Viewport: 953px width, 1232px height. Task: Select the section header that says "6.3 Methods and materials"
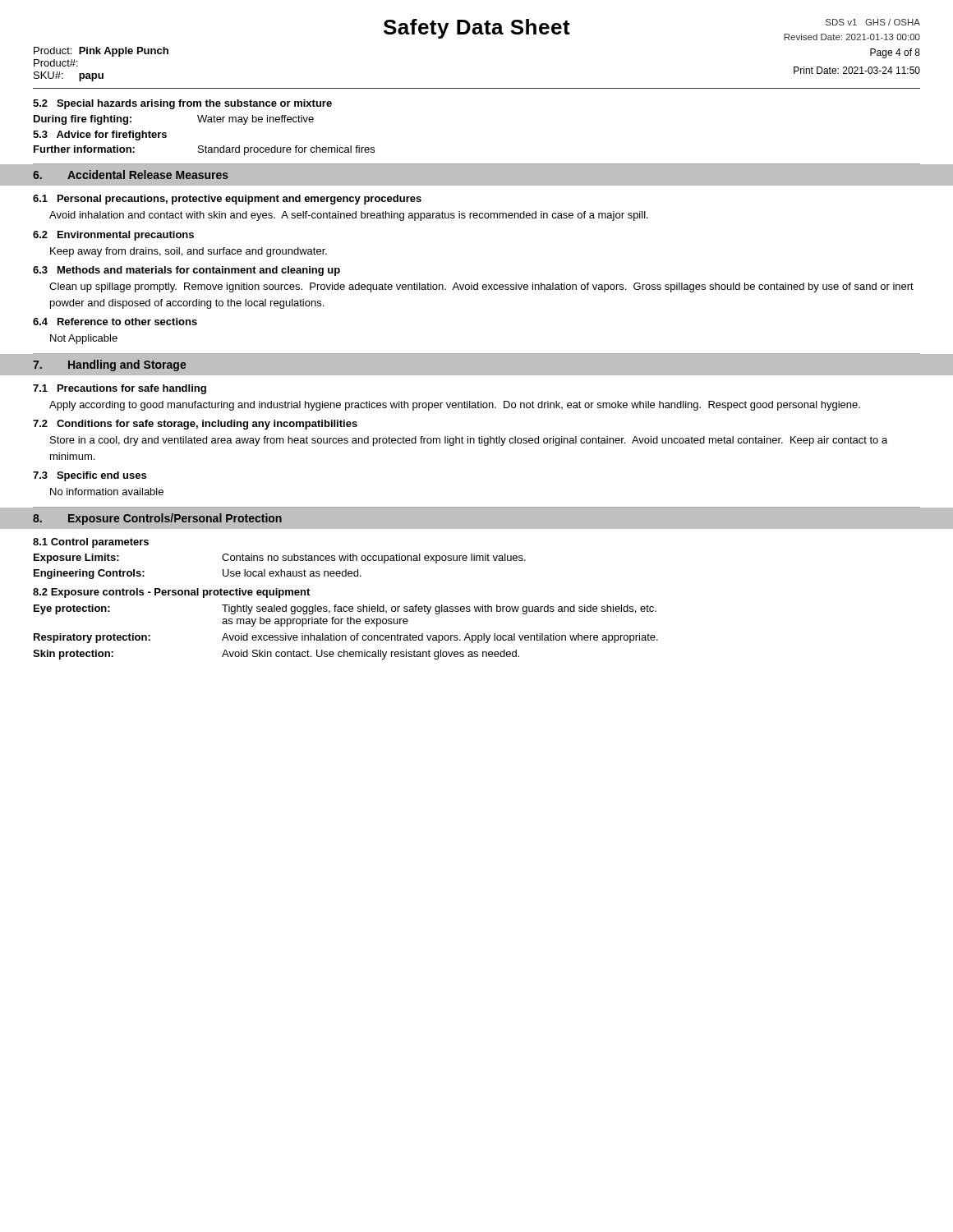click(187, 270)
